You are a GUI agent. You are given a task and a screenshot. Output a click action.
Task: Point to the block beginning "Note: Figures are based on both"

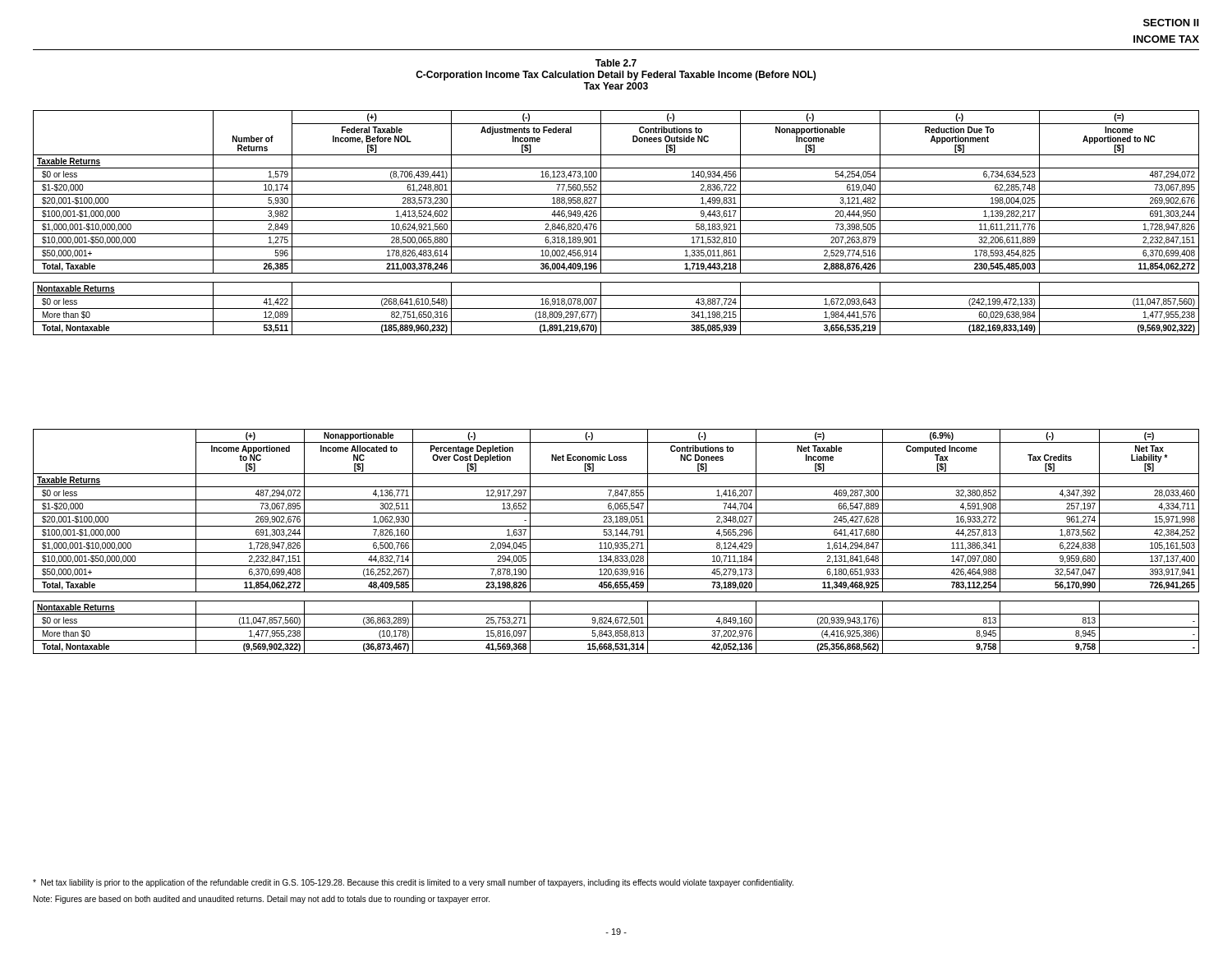(x=262, y=899)
